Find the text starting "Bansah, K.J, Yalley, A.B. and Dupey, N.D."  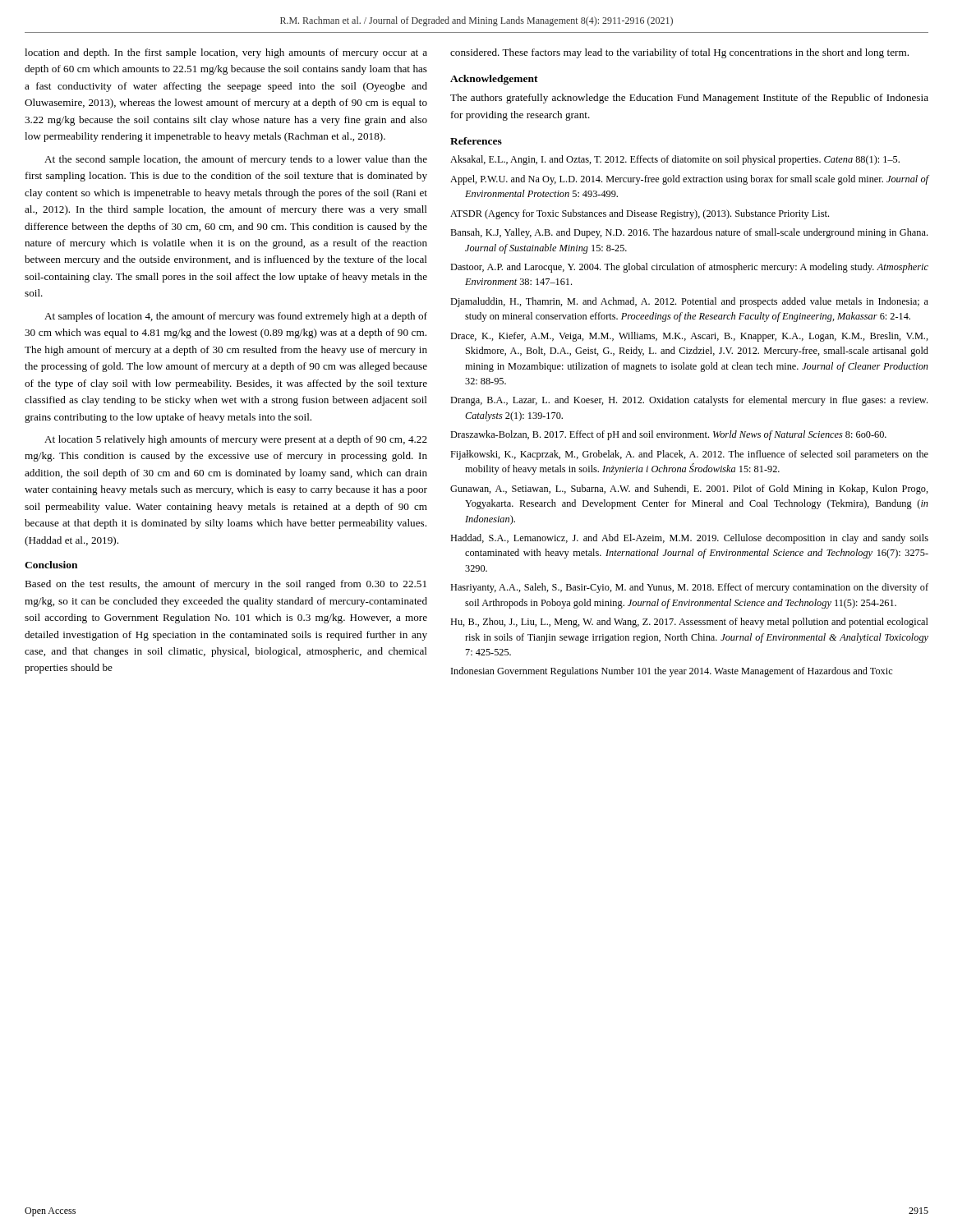click(x=689, y=240)
